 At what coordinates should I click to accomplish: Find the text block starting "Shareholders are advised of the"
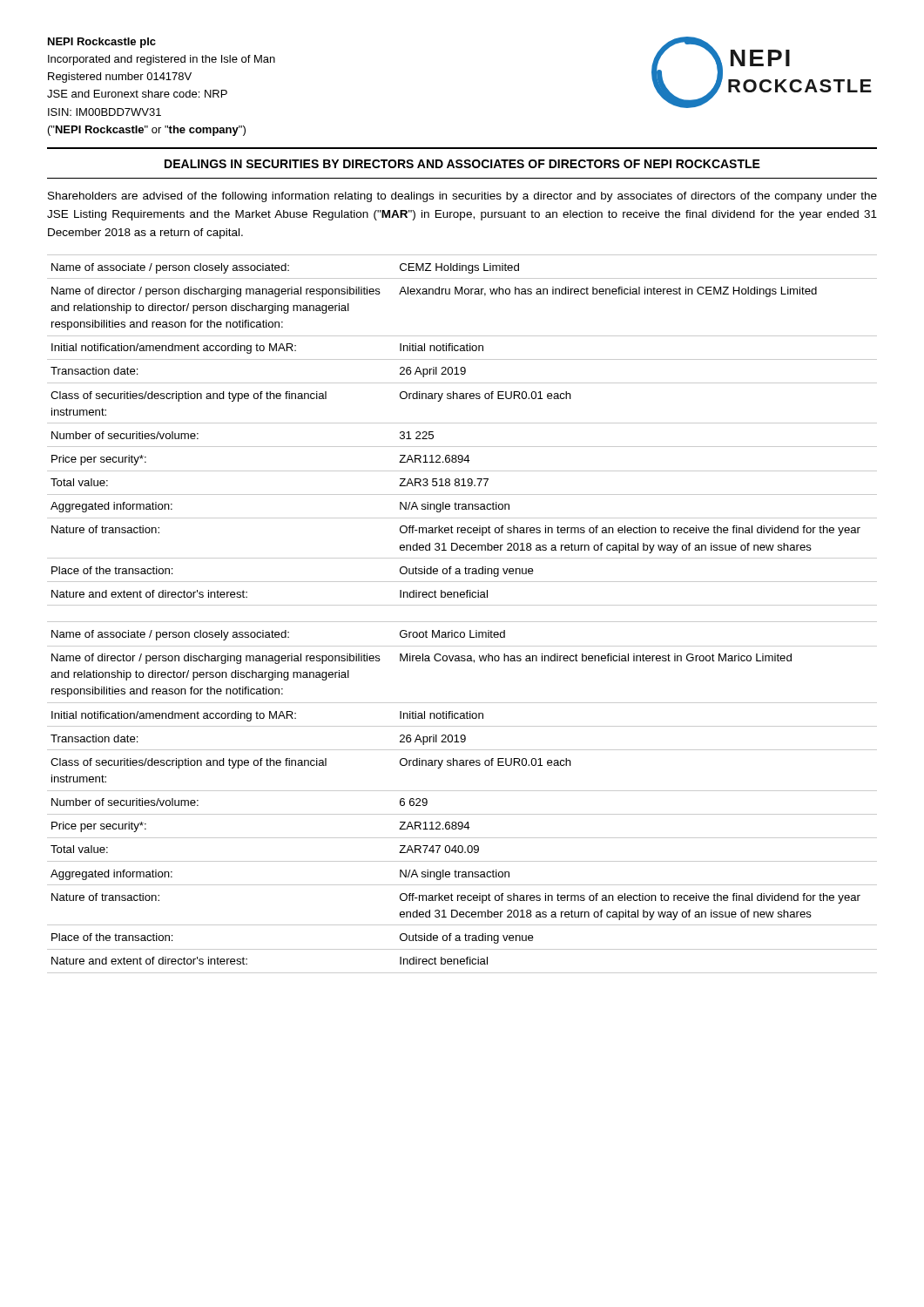[x=462, y=214]
